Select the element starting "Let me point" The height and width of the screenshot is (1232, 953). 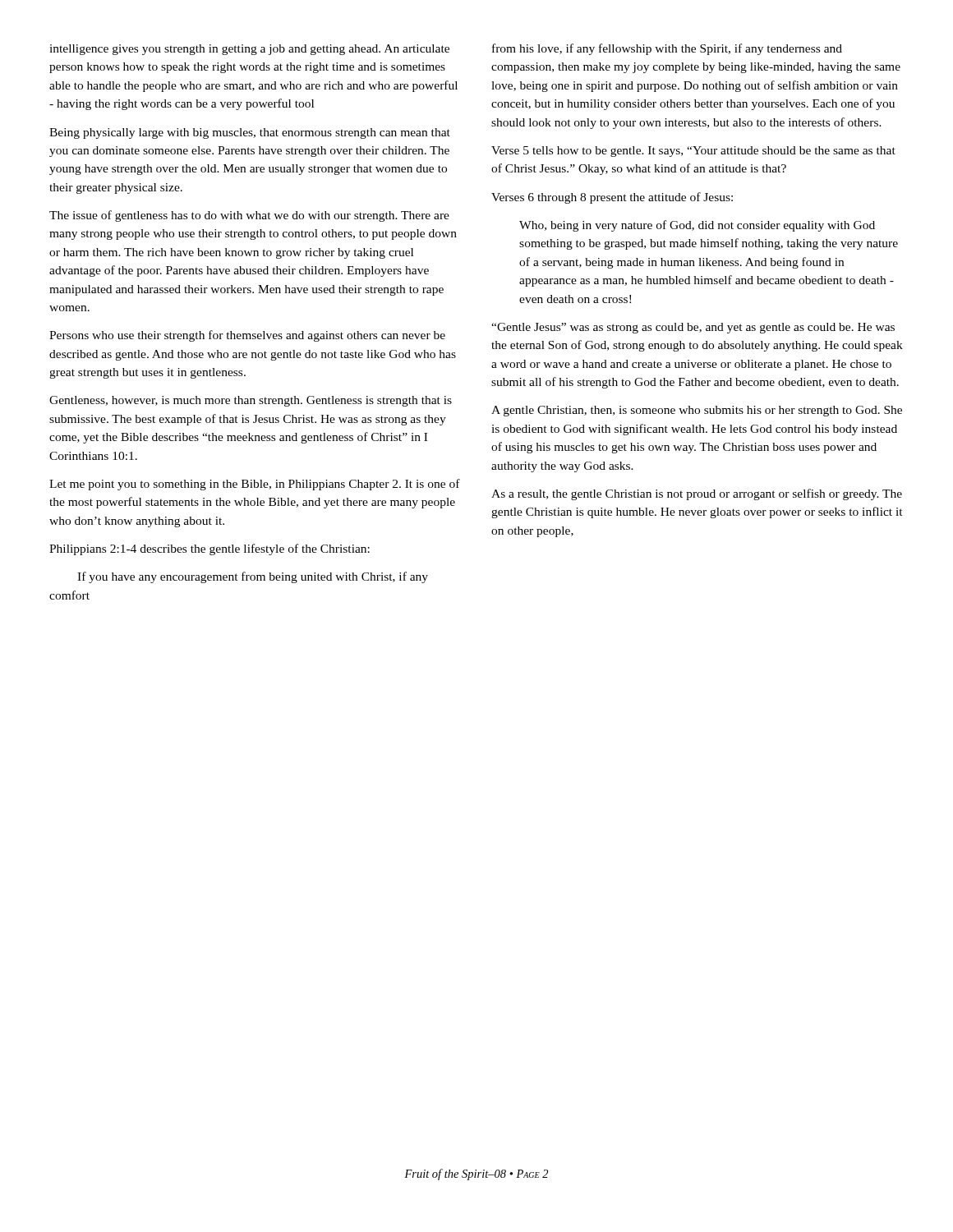click(x=255, y=502)
